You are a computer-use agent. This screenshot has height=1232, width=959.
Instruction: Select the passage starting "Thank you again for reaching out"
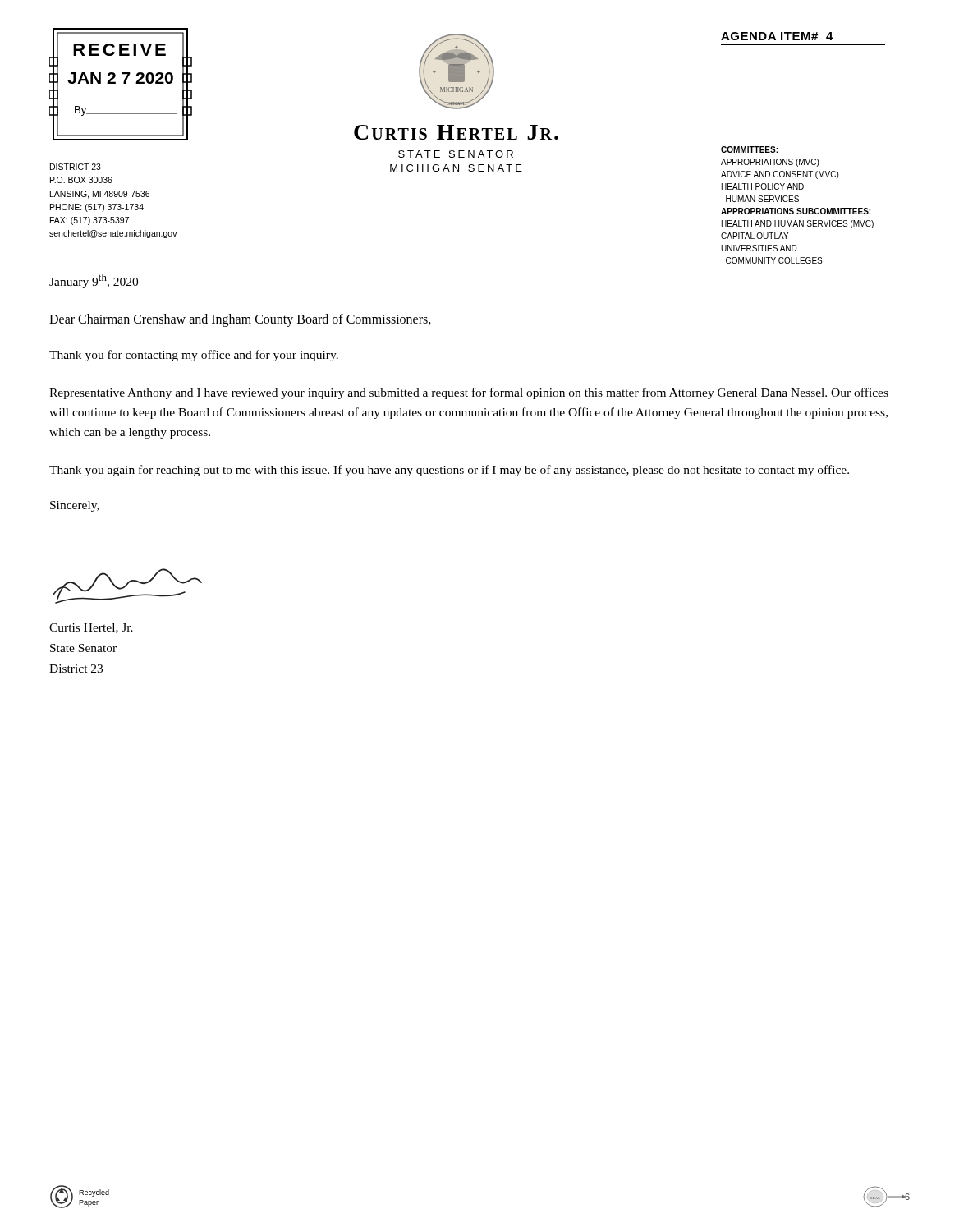(x=450, y=470)
